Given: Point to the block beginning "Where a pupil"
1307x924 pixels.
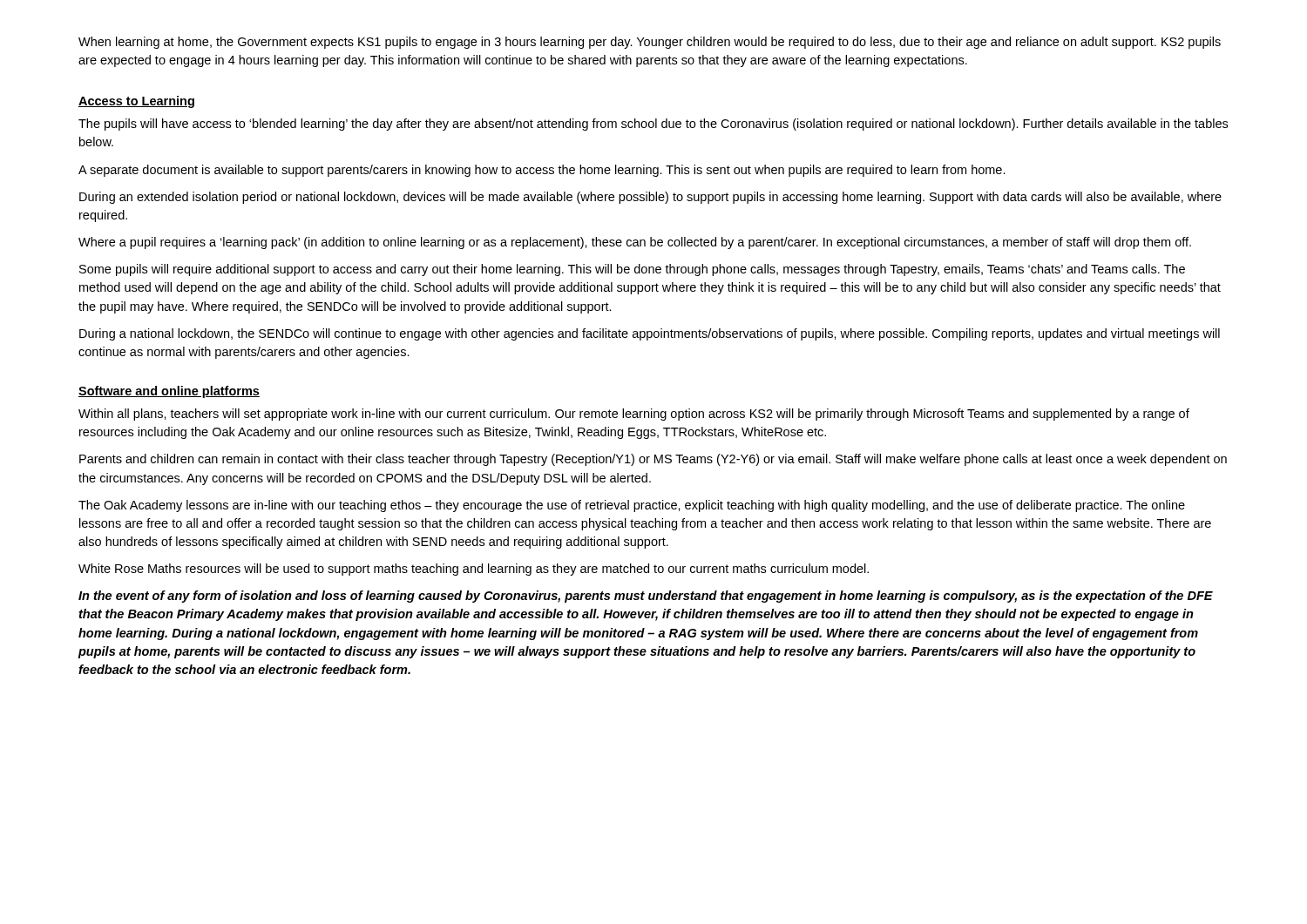Looking at the screenshot, I should pos(635,242).
